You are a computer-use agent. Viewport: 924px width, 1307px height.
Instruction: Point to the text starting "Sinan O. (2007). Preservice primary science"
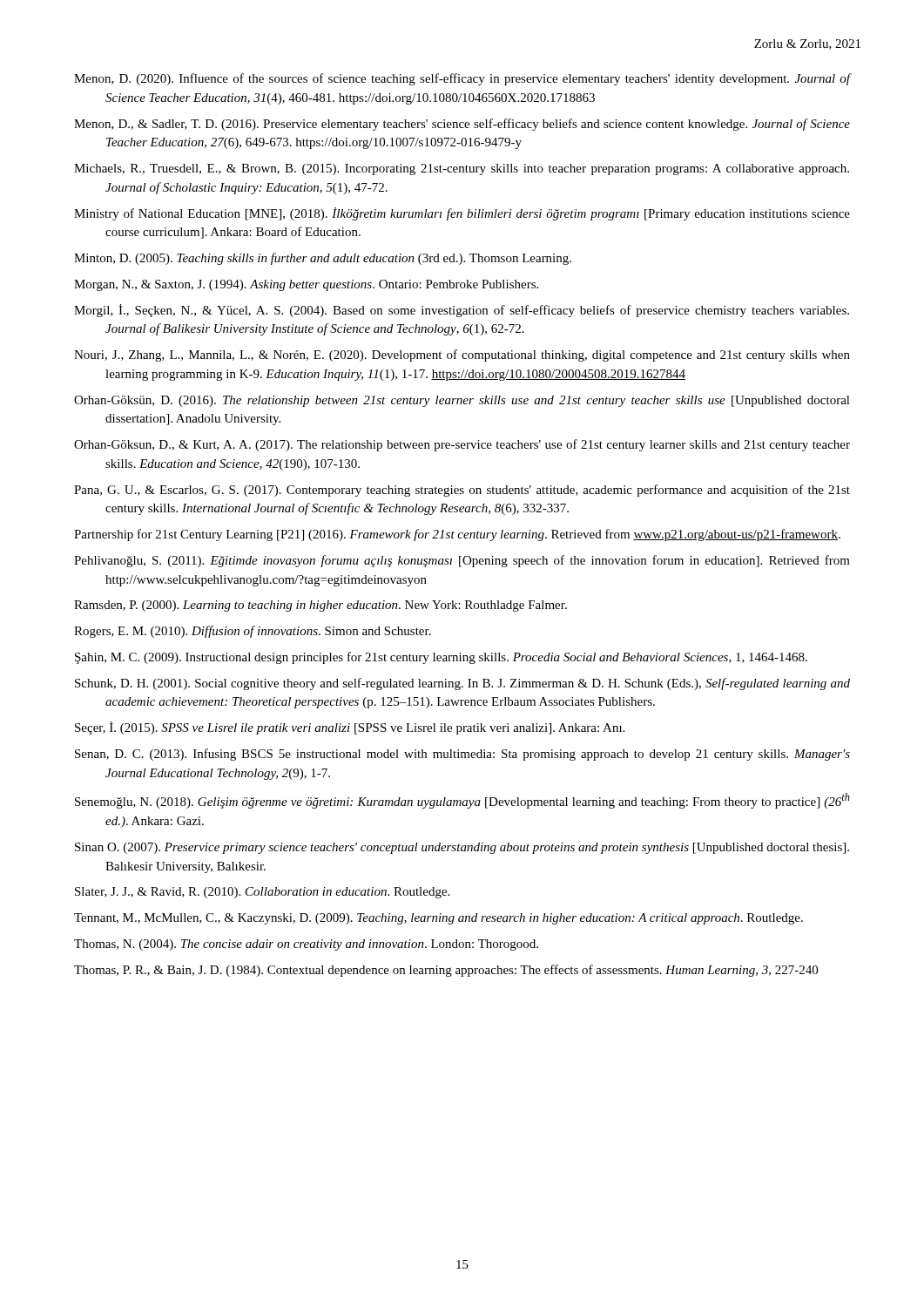tap(462, 856)
